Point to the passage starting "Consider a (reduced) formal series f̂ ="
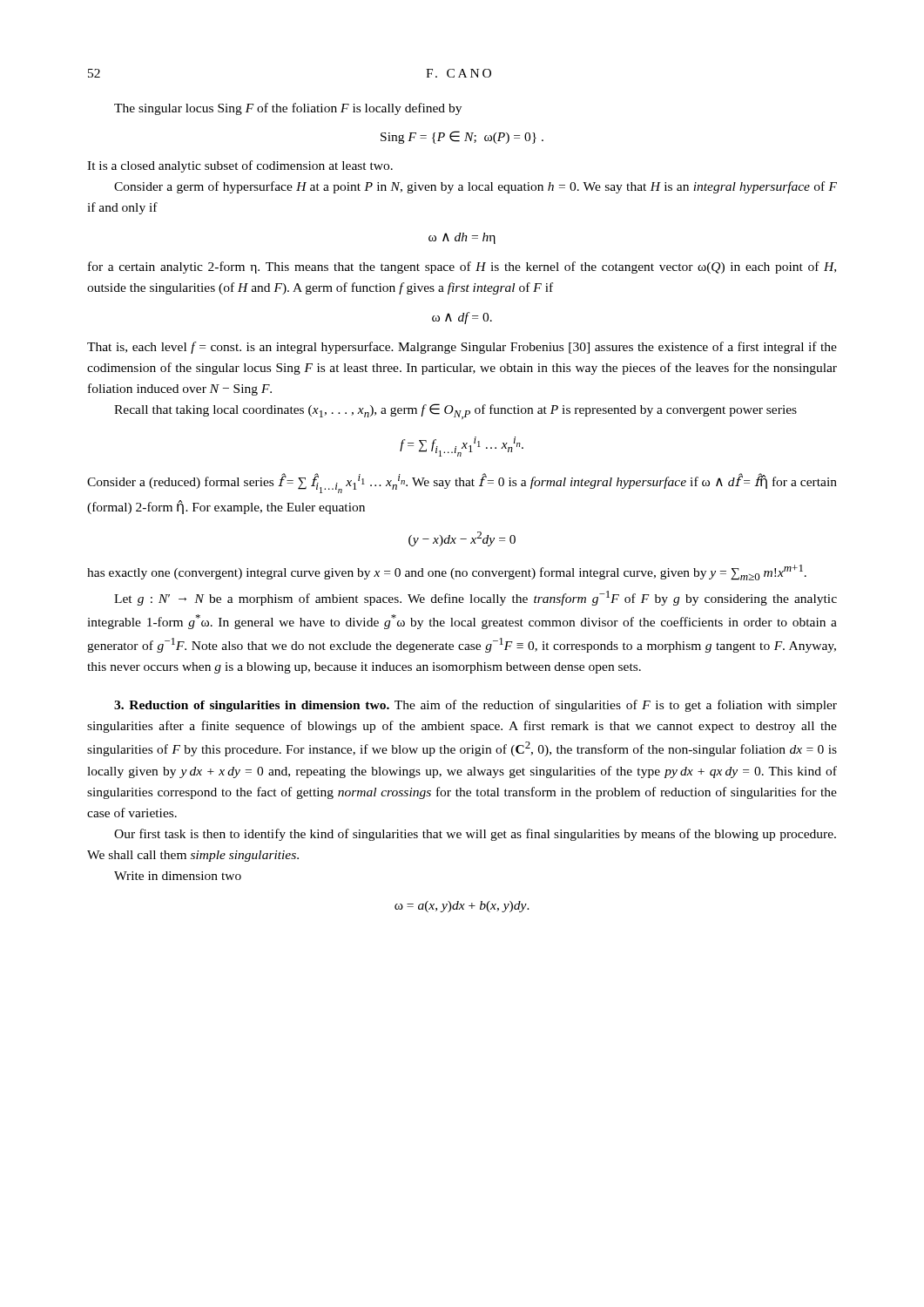This screenshot has height=1307, width=924. (x=462, y=492)
